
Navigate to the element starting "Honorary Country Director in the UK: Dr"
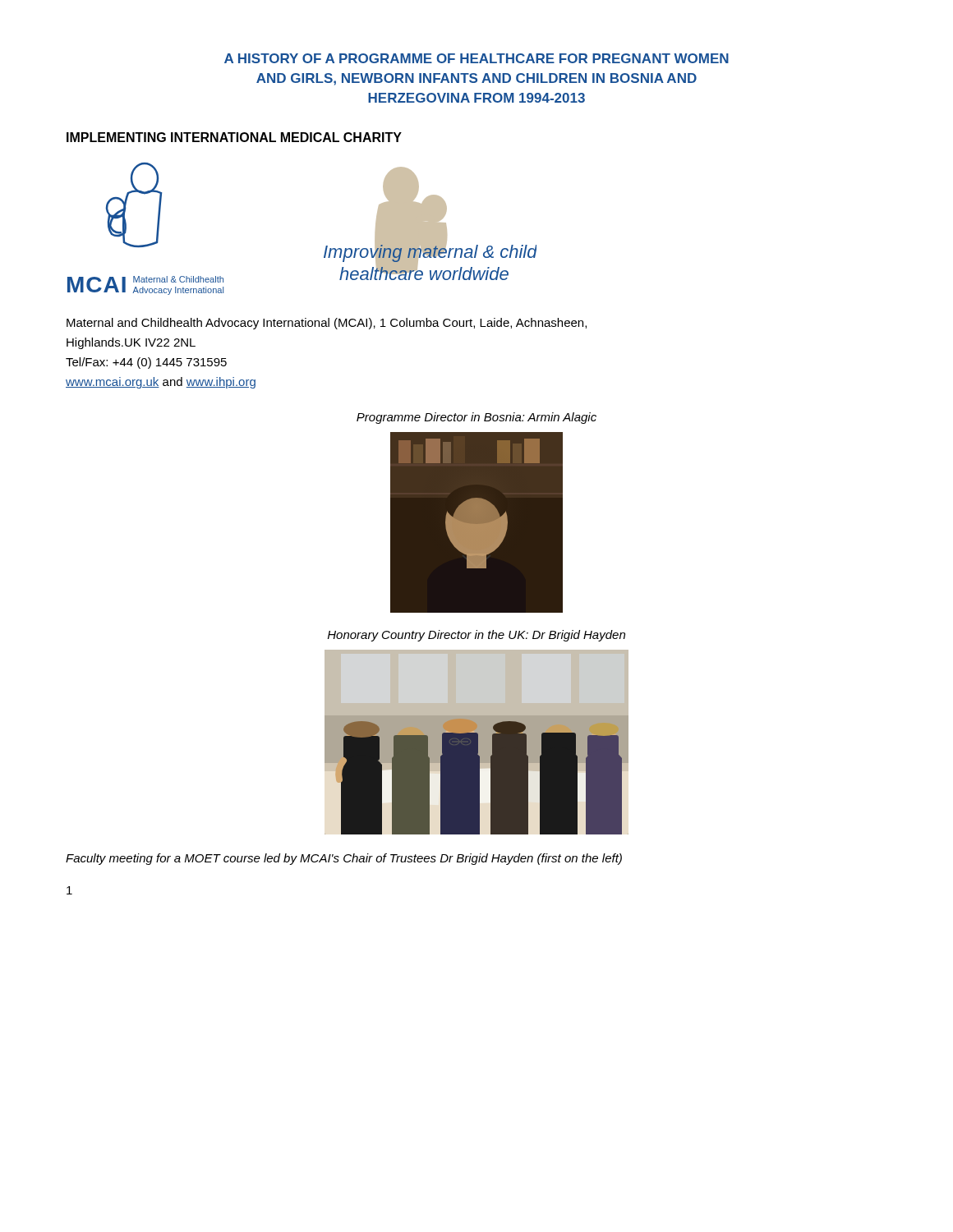coord(476,635)
